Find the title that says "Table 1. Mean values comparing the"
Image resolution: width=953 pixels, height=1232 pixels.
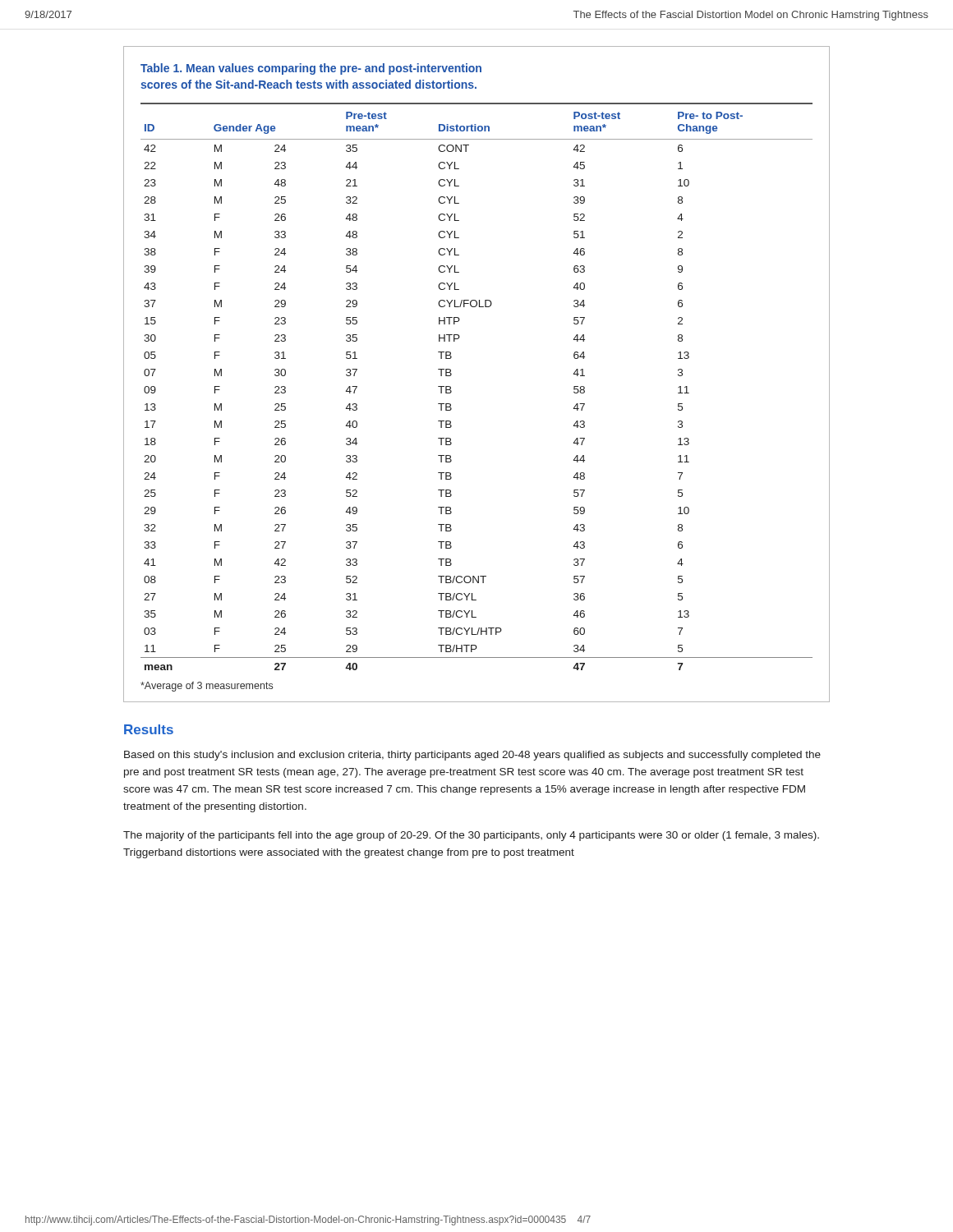point(476,76)
